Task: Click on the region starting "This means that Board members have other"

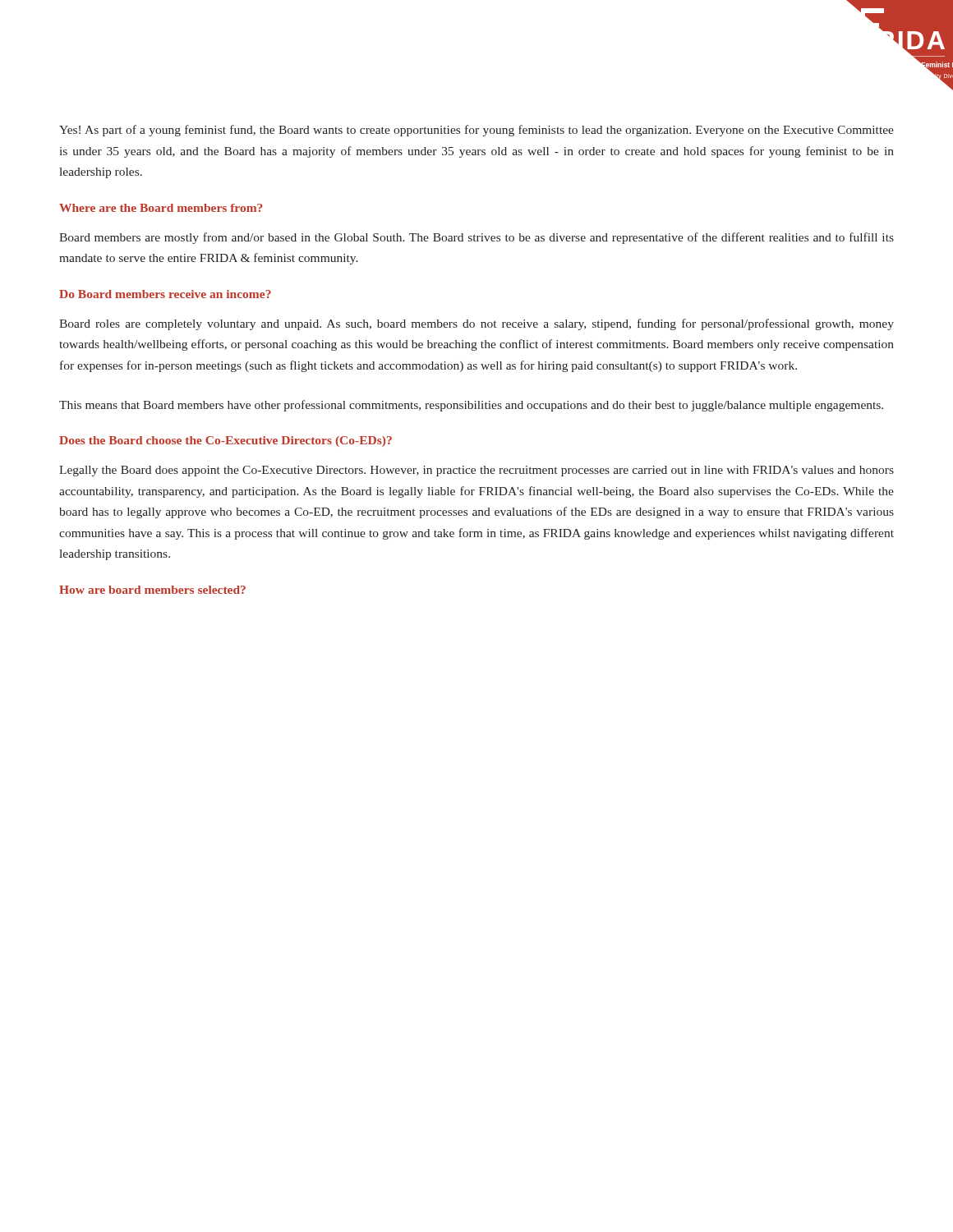Action: [x=472, y=404]
